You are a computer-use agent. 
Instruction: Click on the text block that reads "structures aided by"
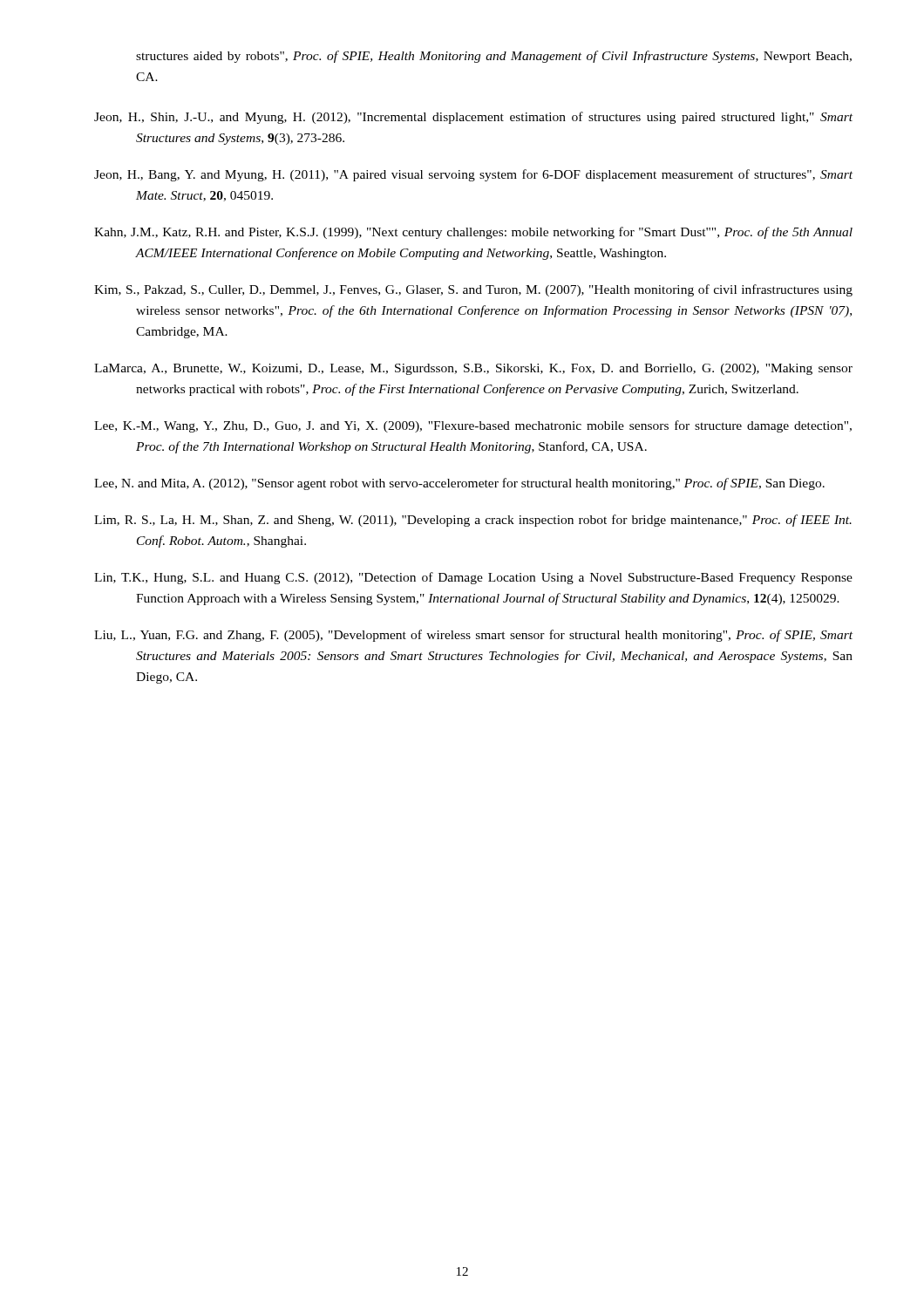494,66
